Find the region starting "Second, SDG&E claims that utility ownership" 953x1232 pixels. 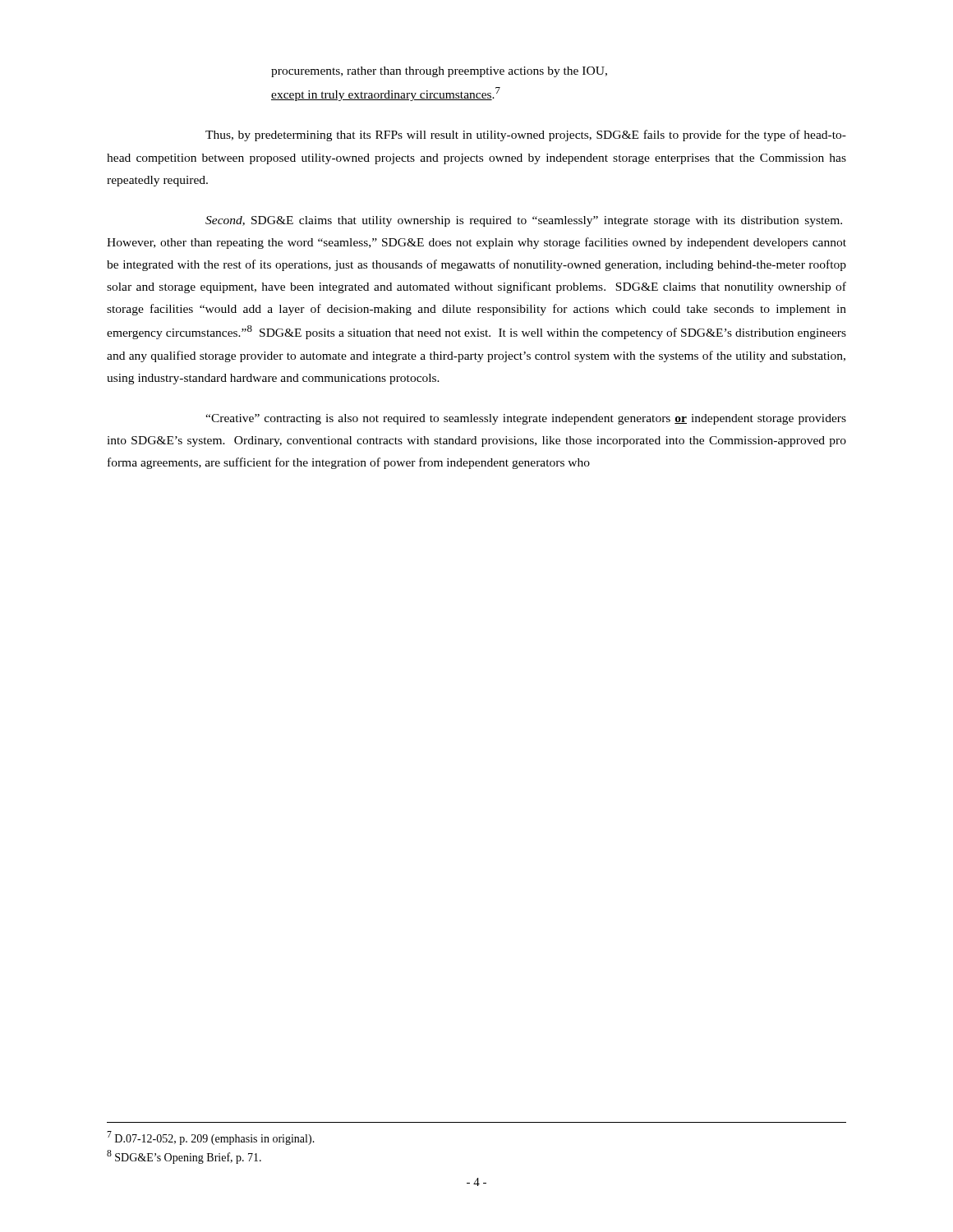(476, 298)
